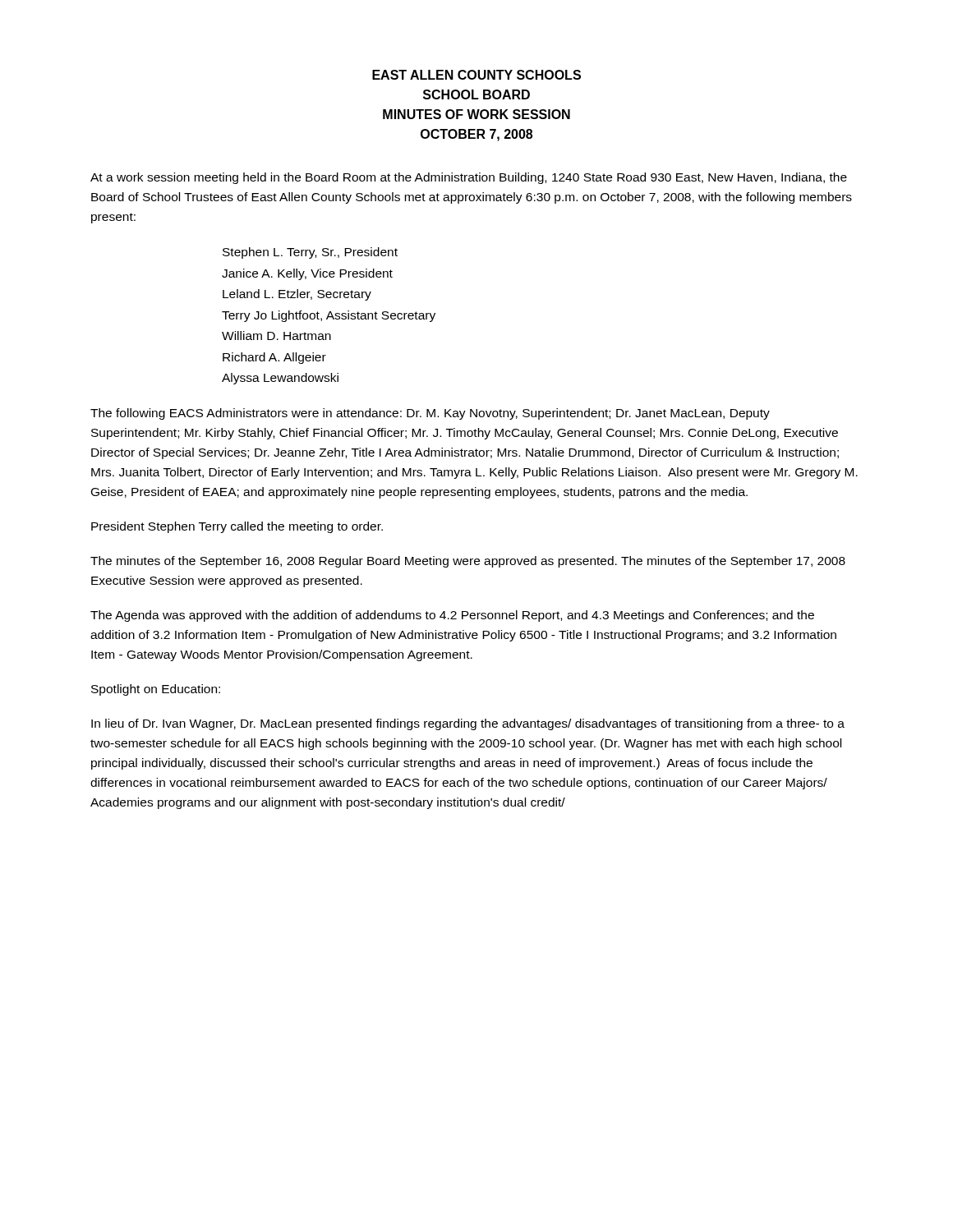The width and height of the screenshot is (953, 1232).
Task: Find the text block that reads "At a work session"
Action: click(x=471, y=197)
